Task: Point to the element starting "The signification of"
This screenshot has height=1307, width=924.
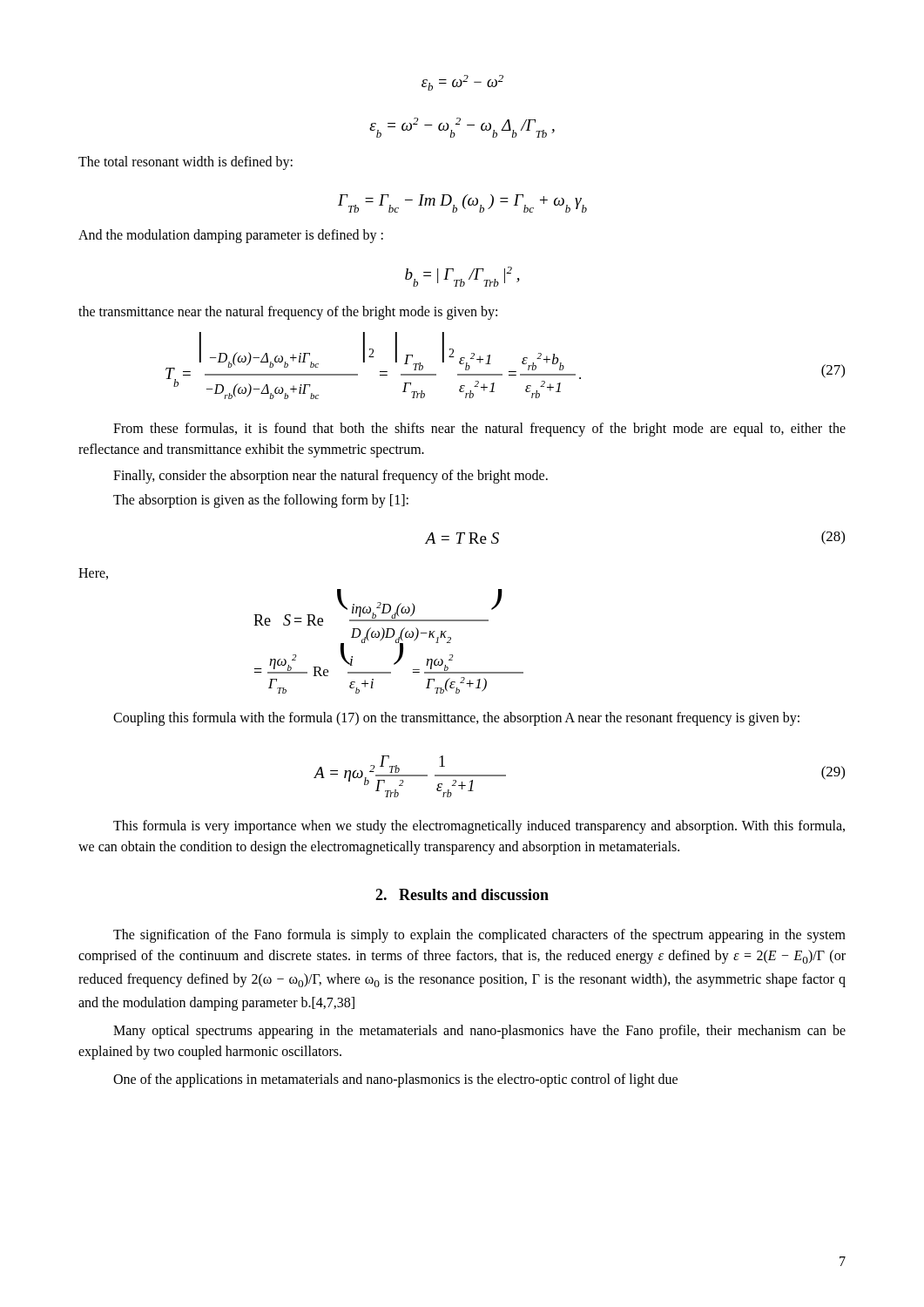Action: coord(462,969)
